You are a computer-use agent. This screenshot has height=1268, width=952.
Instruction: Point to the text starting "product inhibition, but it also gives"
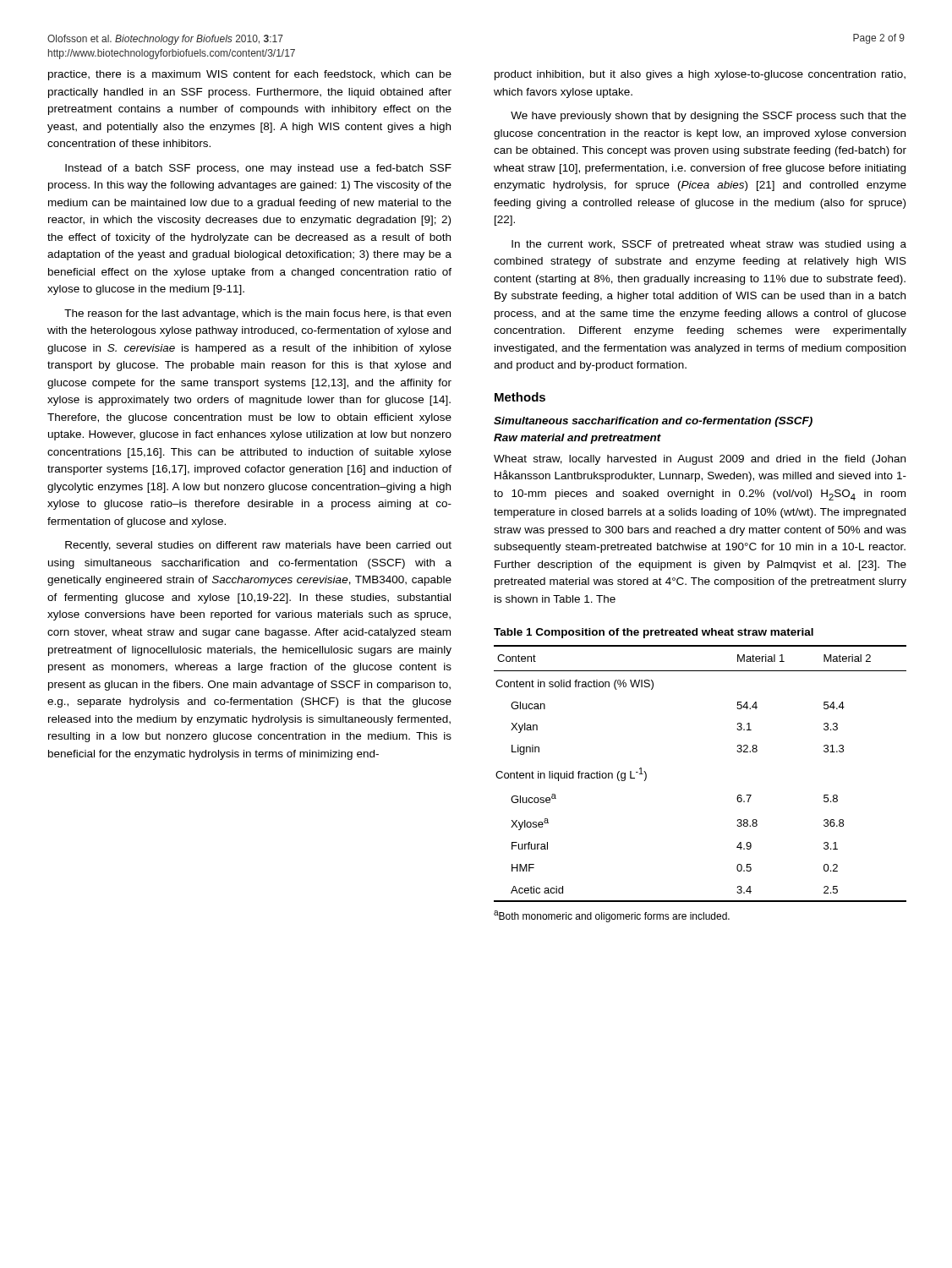(x=700, y=75)
